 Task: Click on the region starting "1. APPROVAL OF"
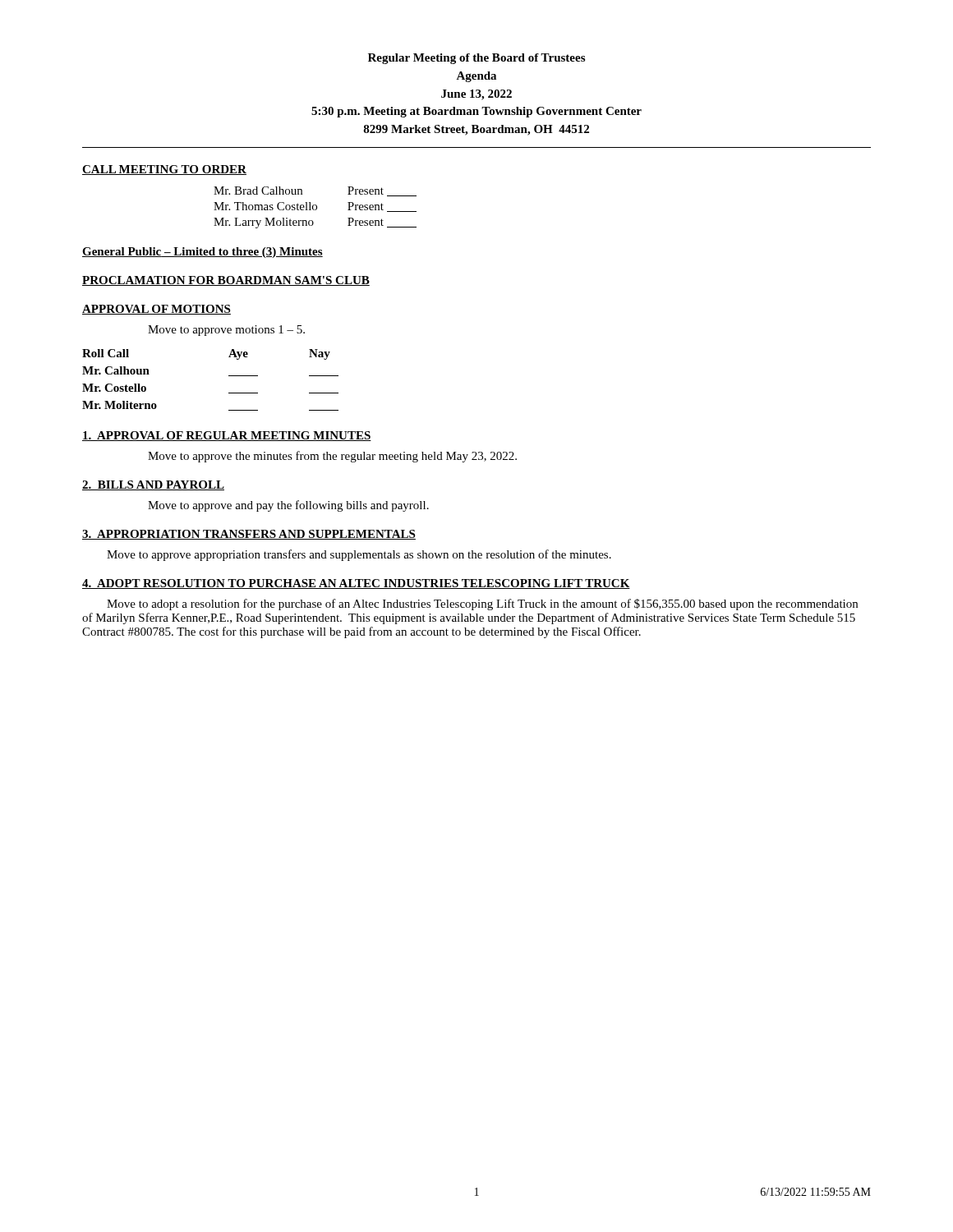(226, 435)
